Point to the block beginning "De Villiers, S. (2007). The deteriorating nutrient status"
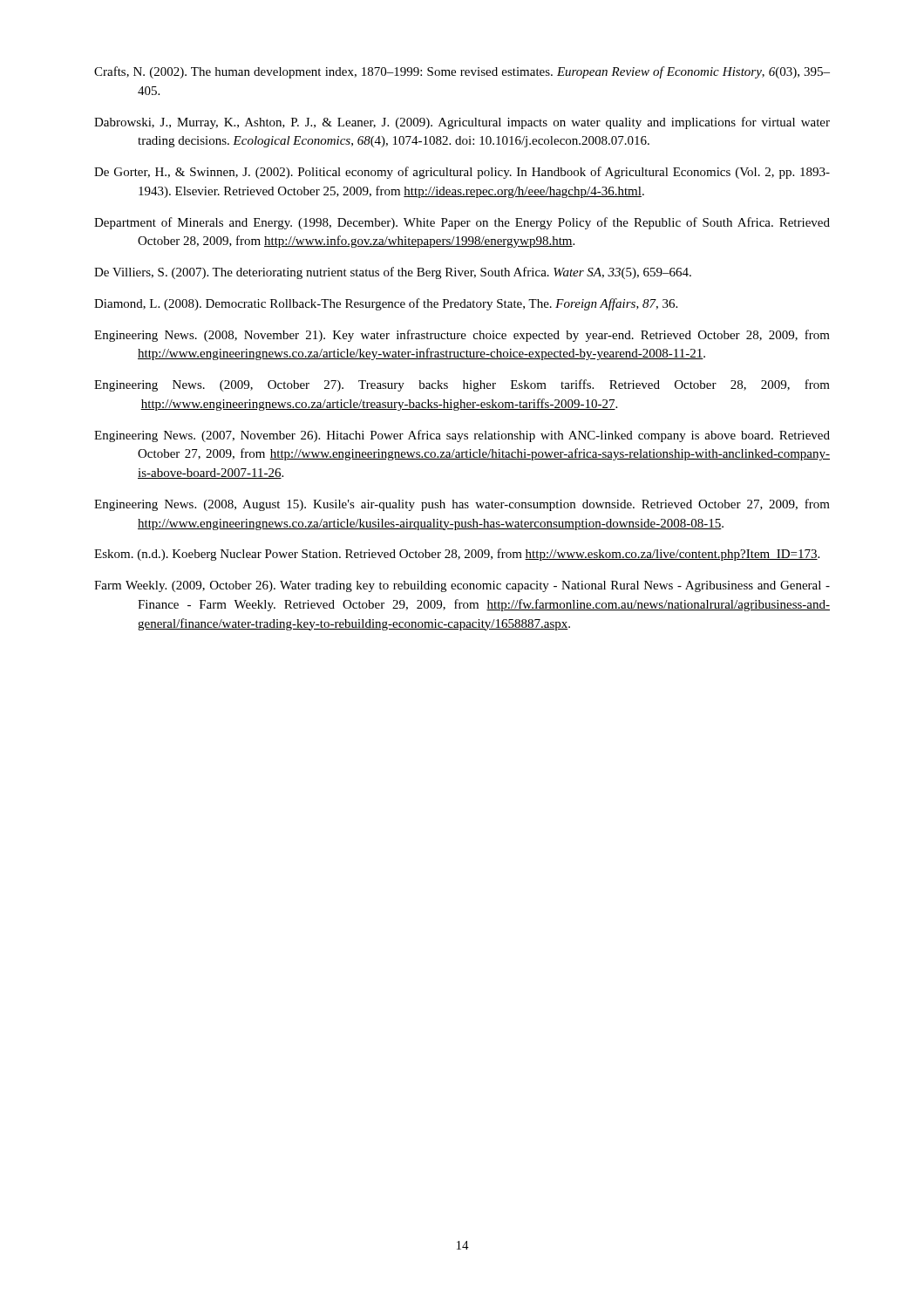 (393, 272)
